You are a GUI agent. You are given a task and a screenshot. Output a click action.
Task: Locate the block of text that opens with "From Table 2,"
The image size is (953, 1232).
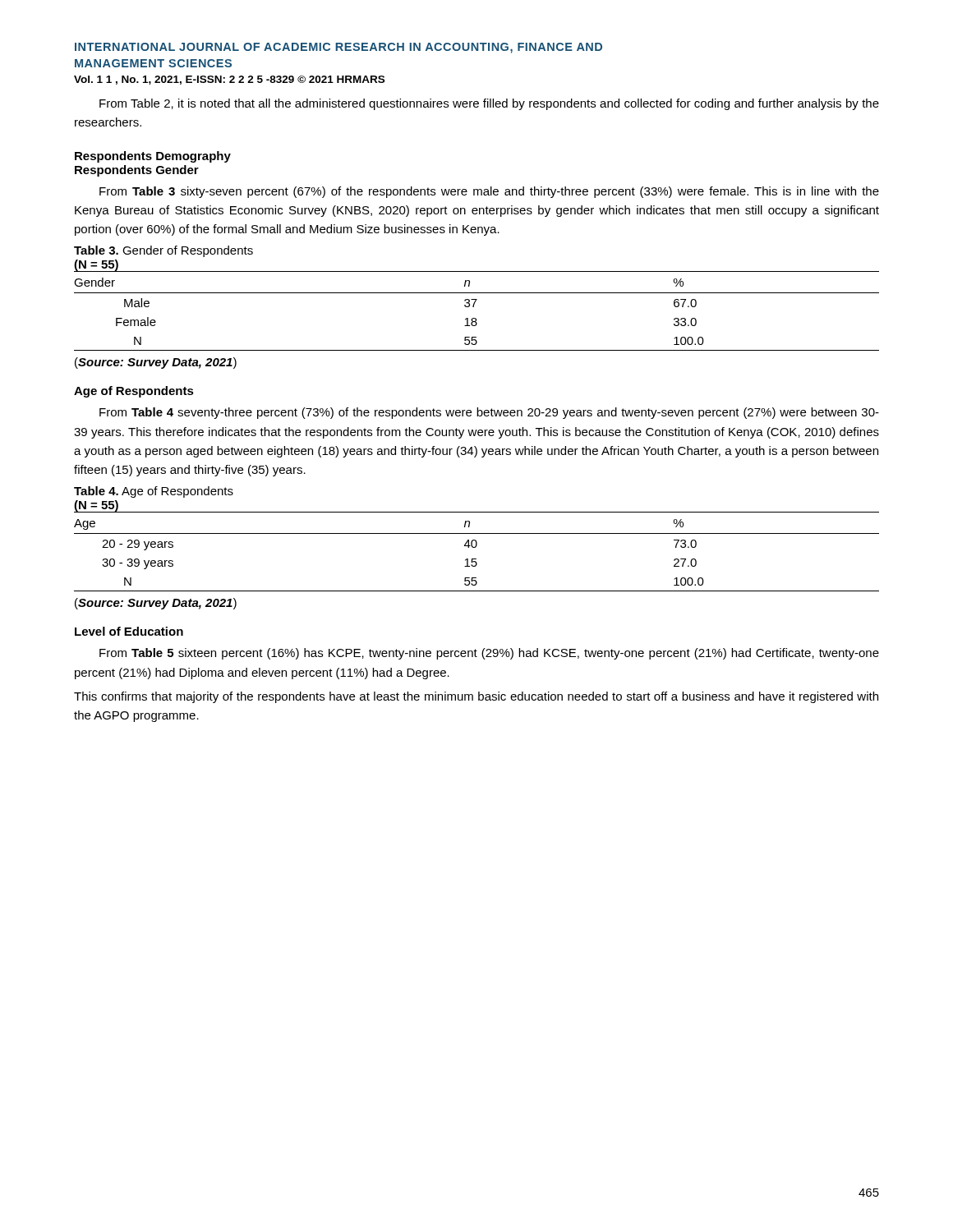click(476, 113)
